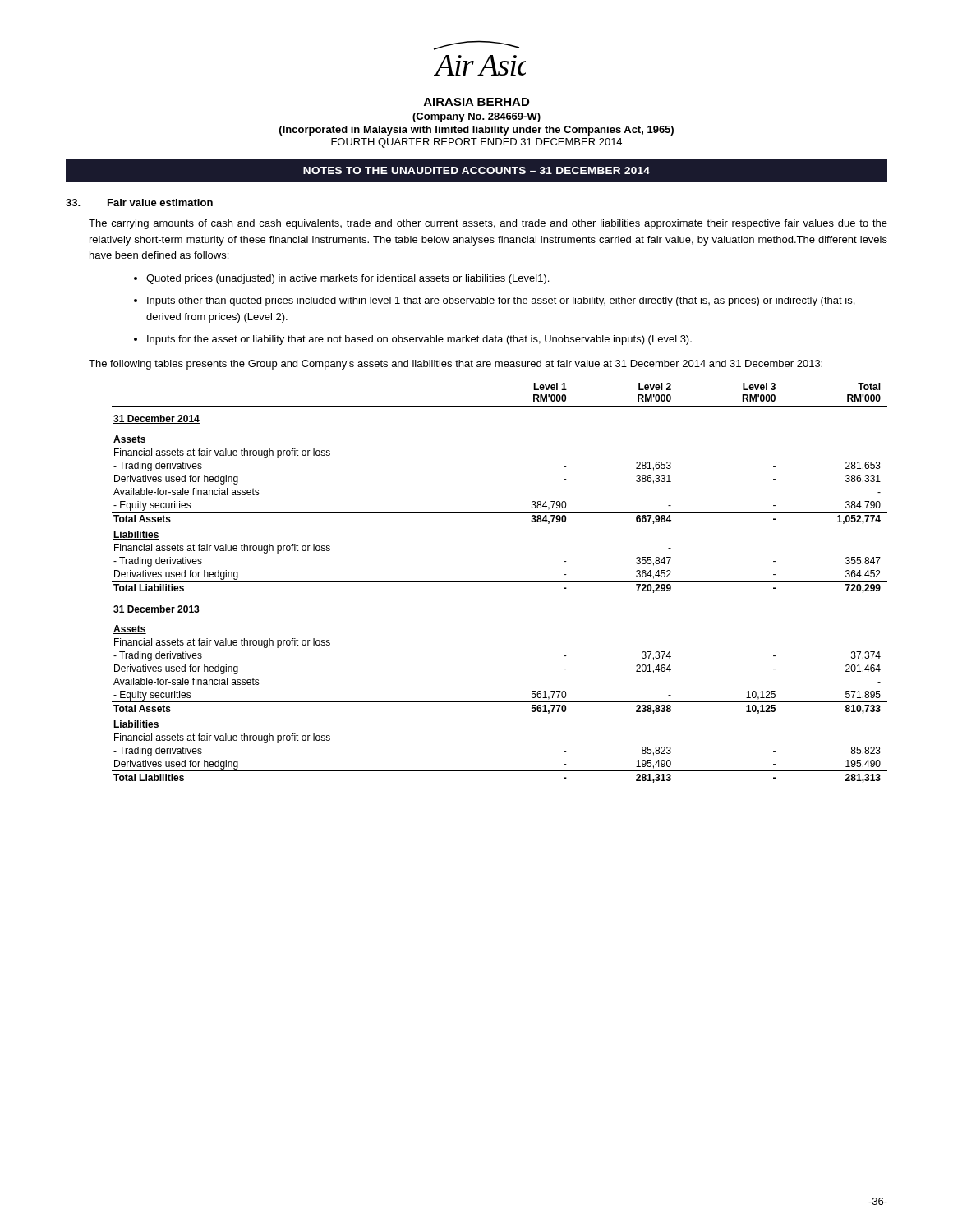This screenshot has height=1232, width=953.
Task: Find the text starting "The following tables presents"
Action: click(456, 363)
